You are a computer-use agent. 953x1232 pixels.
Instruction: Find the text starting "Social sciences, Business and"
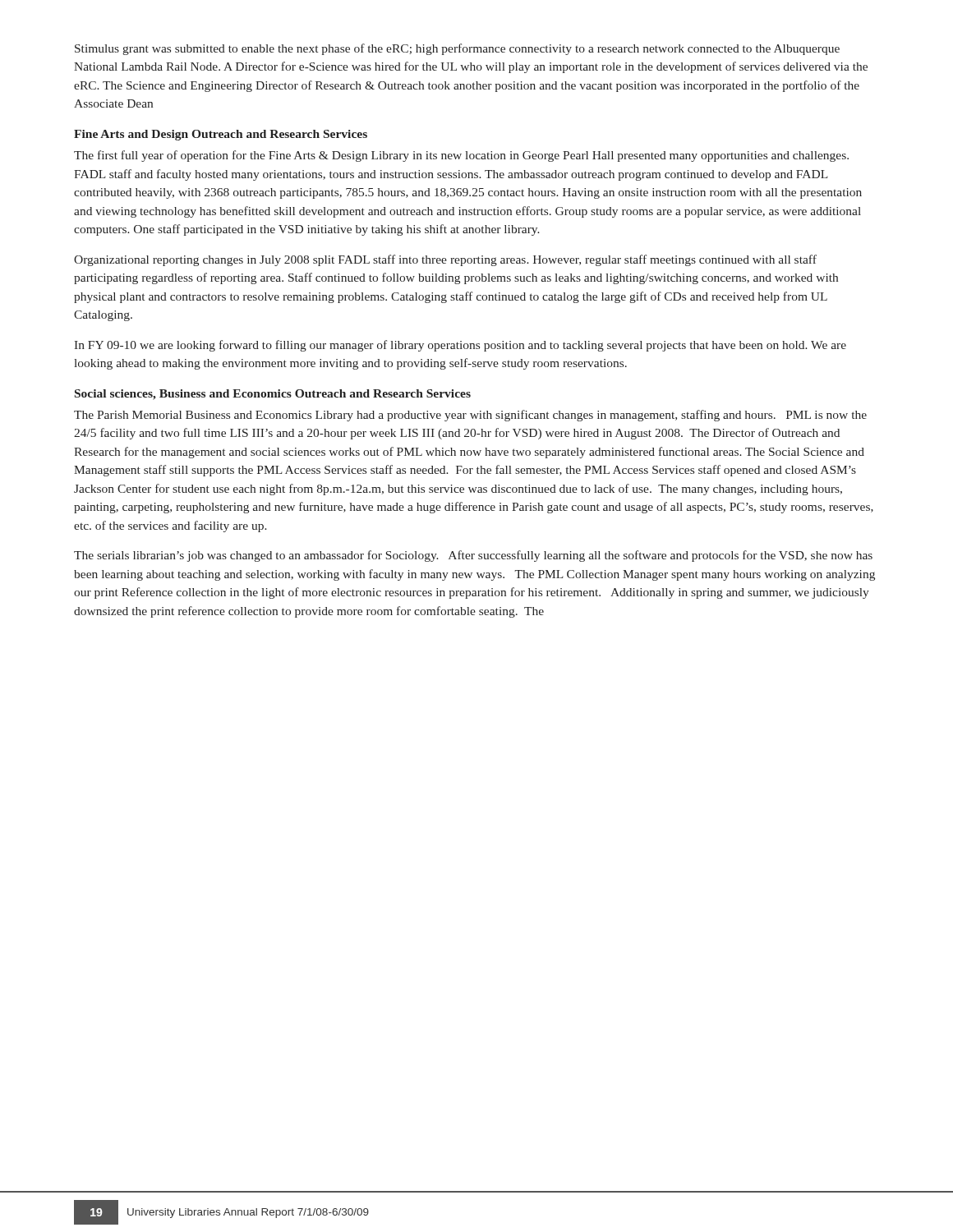click(272, 393)
